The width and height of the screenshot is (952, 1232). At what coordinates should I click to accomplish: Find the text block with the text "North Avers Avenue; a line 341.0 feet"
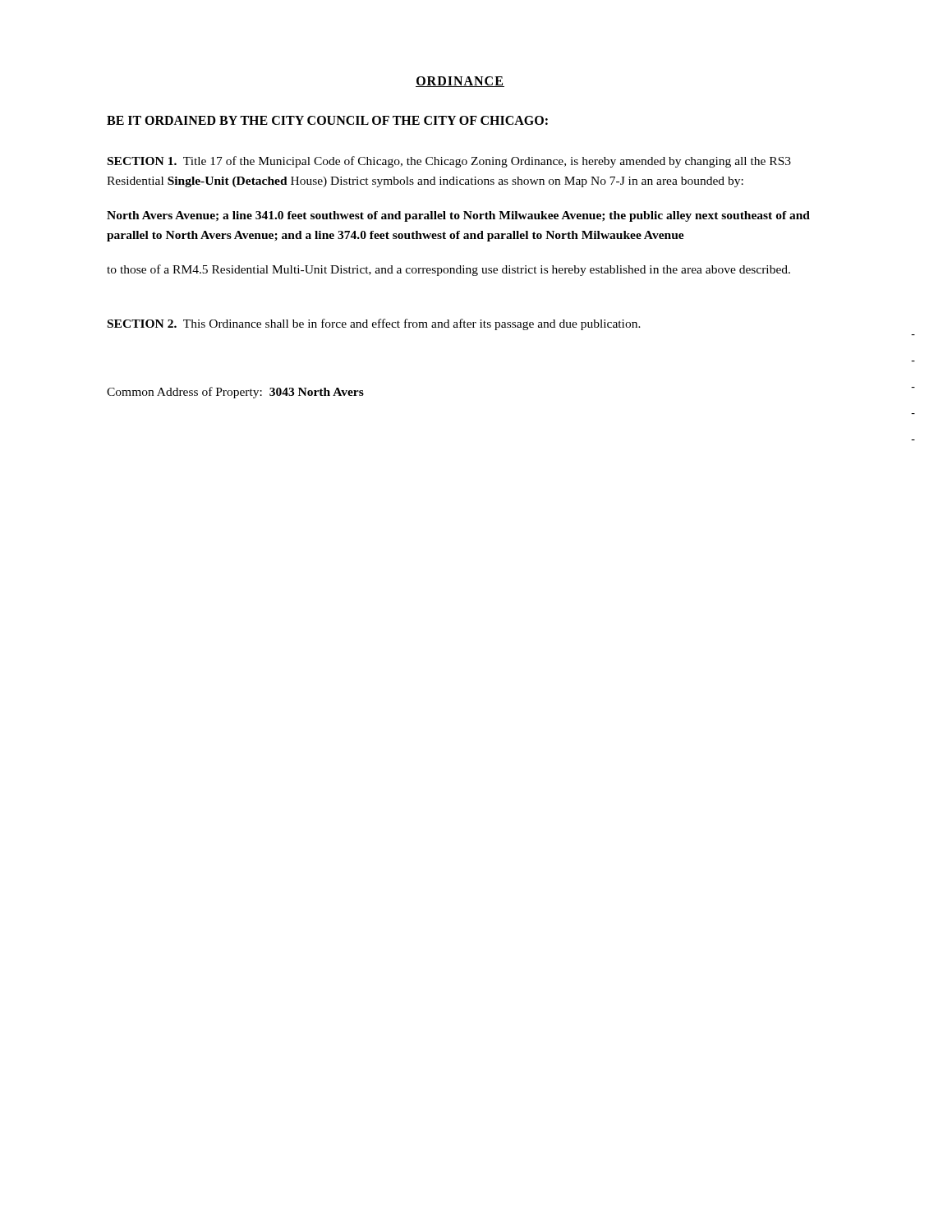[x=458, y=225]
